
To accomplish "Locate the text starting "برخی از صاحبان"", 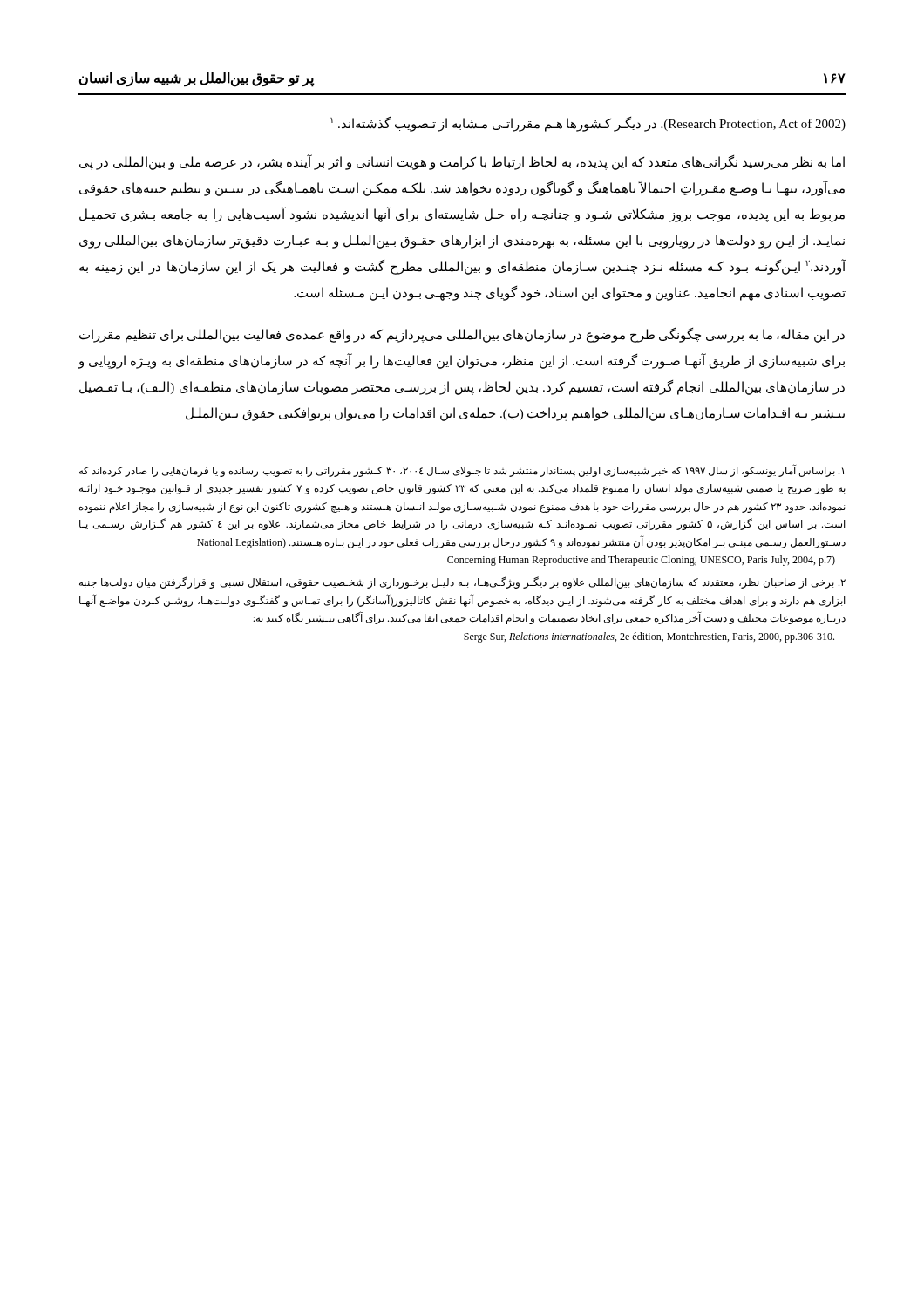I will 462,609.
